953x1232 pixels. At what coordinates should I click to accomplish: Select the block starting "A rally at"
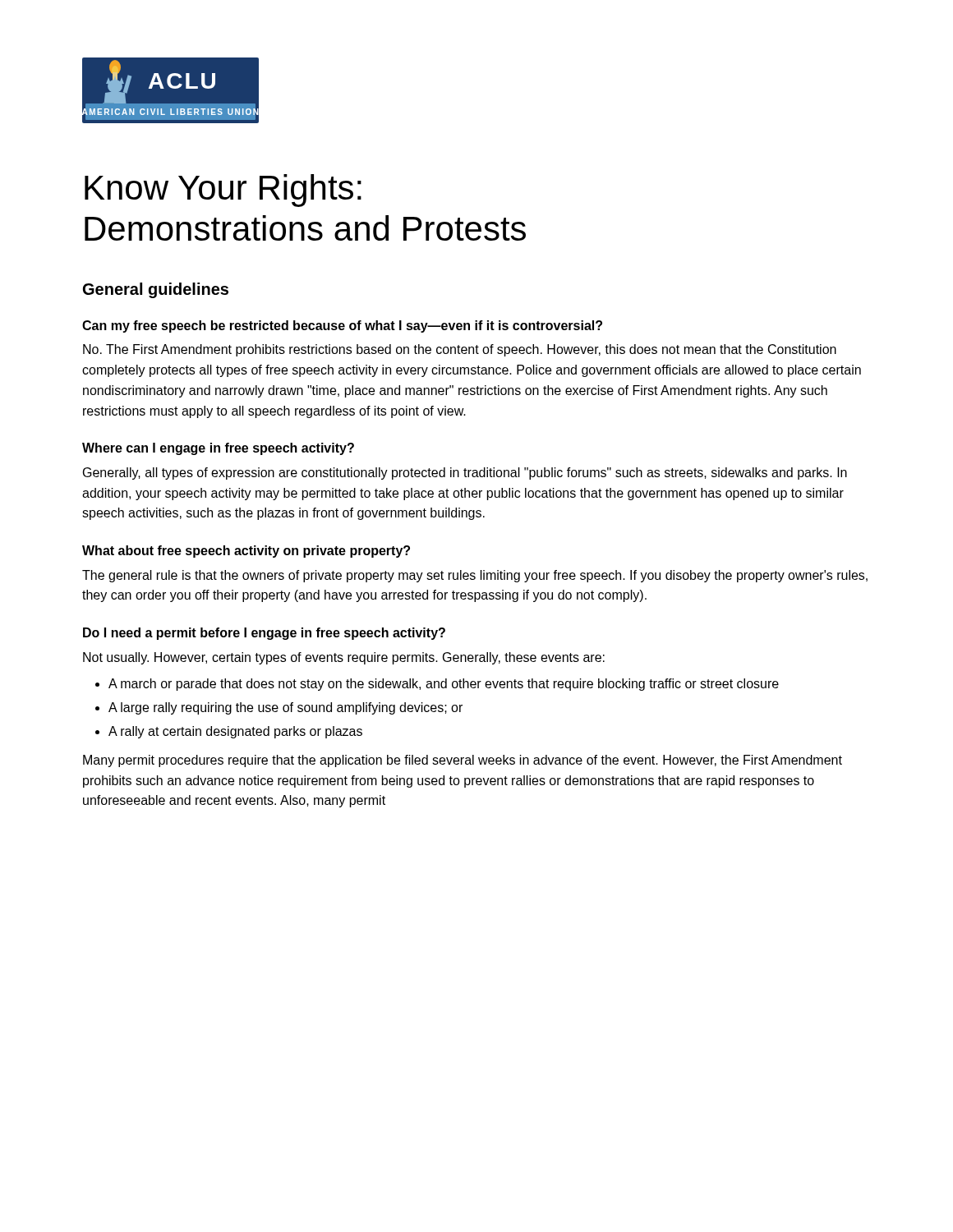click(x=236, y=731)
